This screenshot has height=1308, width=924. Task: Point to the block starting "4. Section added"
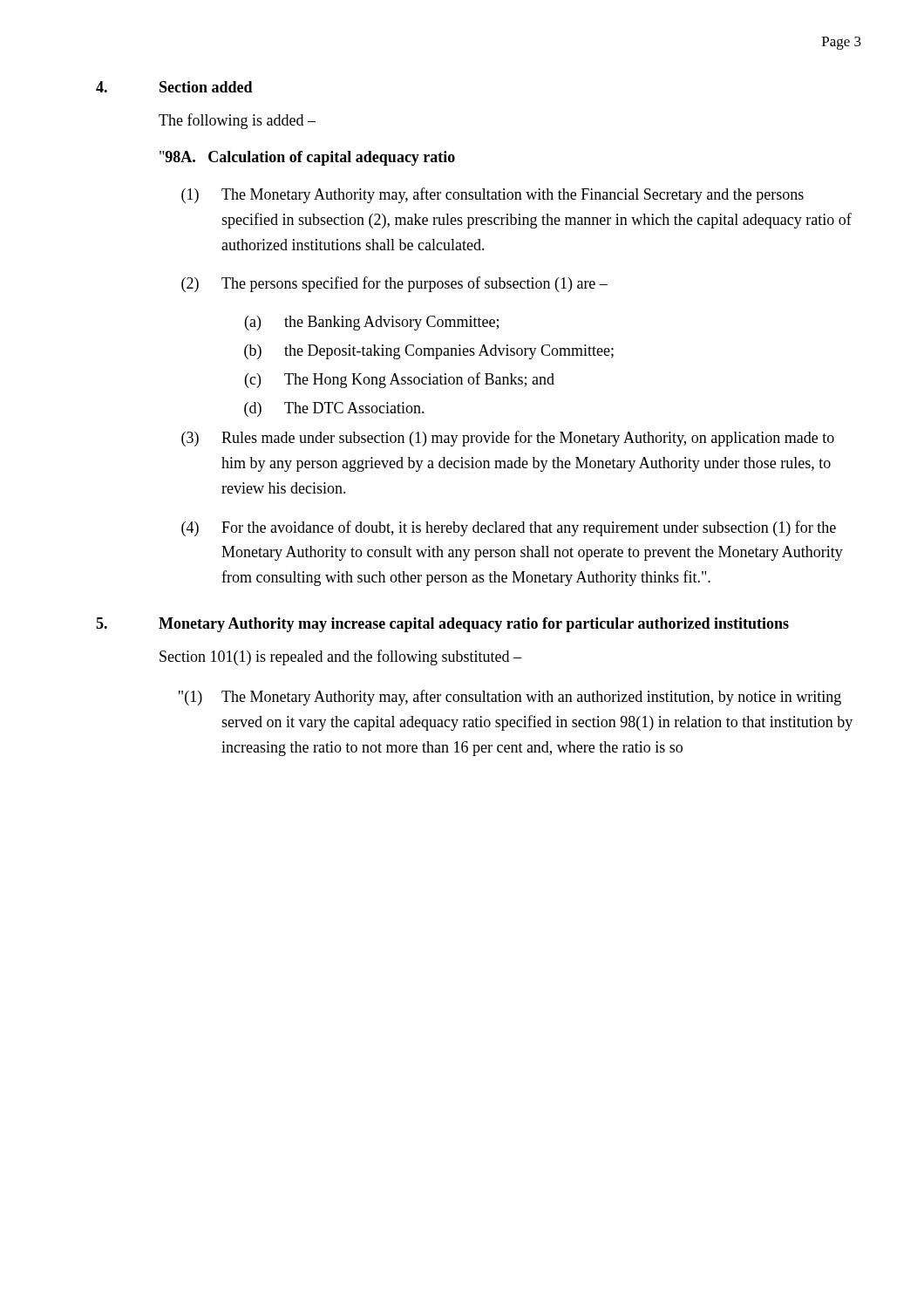pyautogui.click(x=174, y=88)
